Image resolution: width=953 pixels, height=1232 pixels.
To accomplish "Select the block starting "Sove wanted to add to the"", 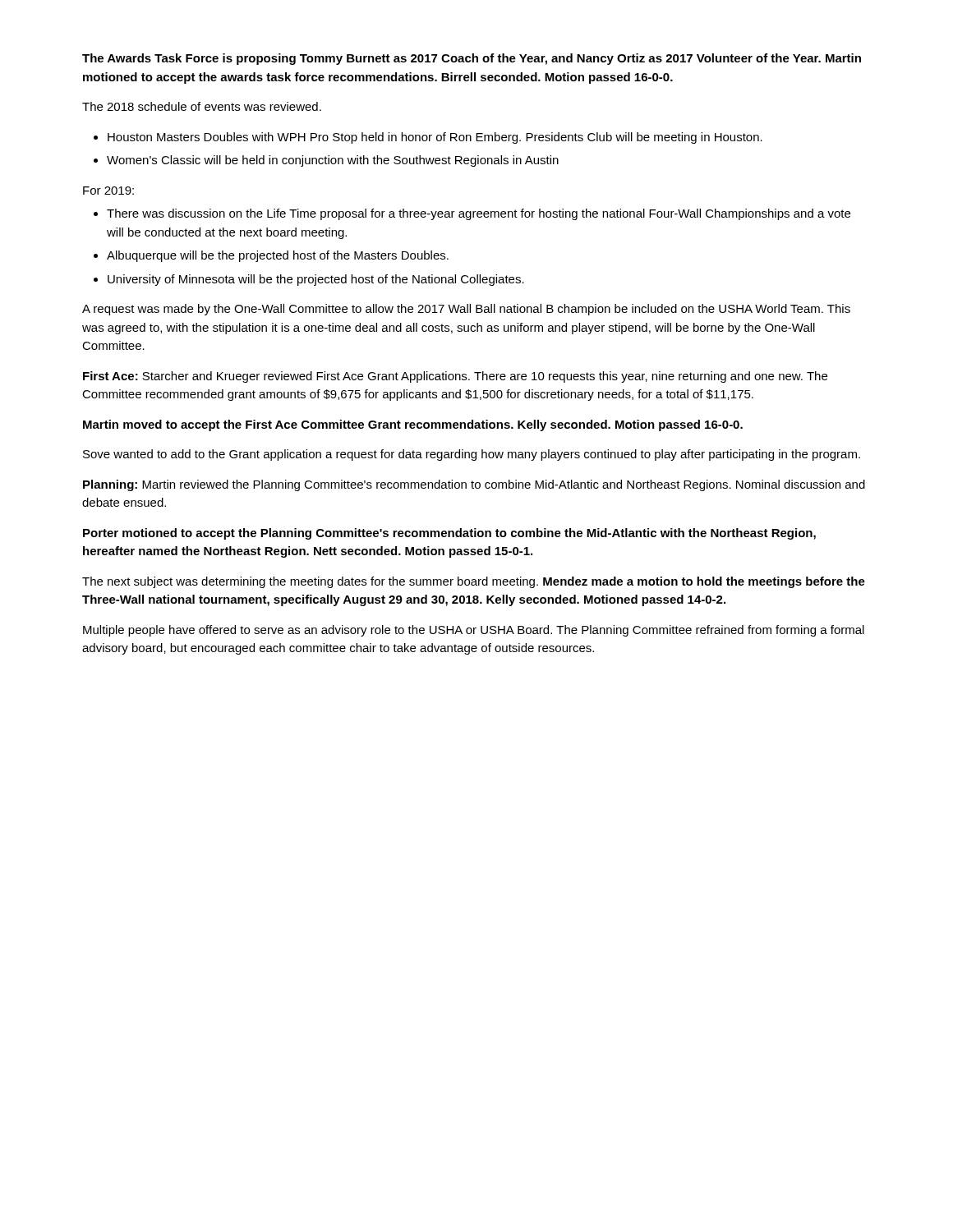I will (x=472, y=454).
